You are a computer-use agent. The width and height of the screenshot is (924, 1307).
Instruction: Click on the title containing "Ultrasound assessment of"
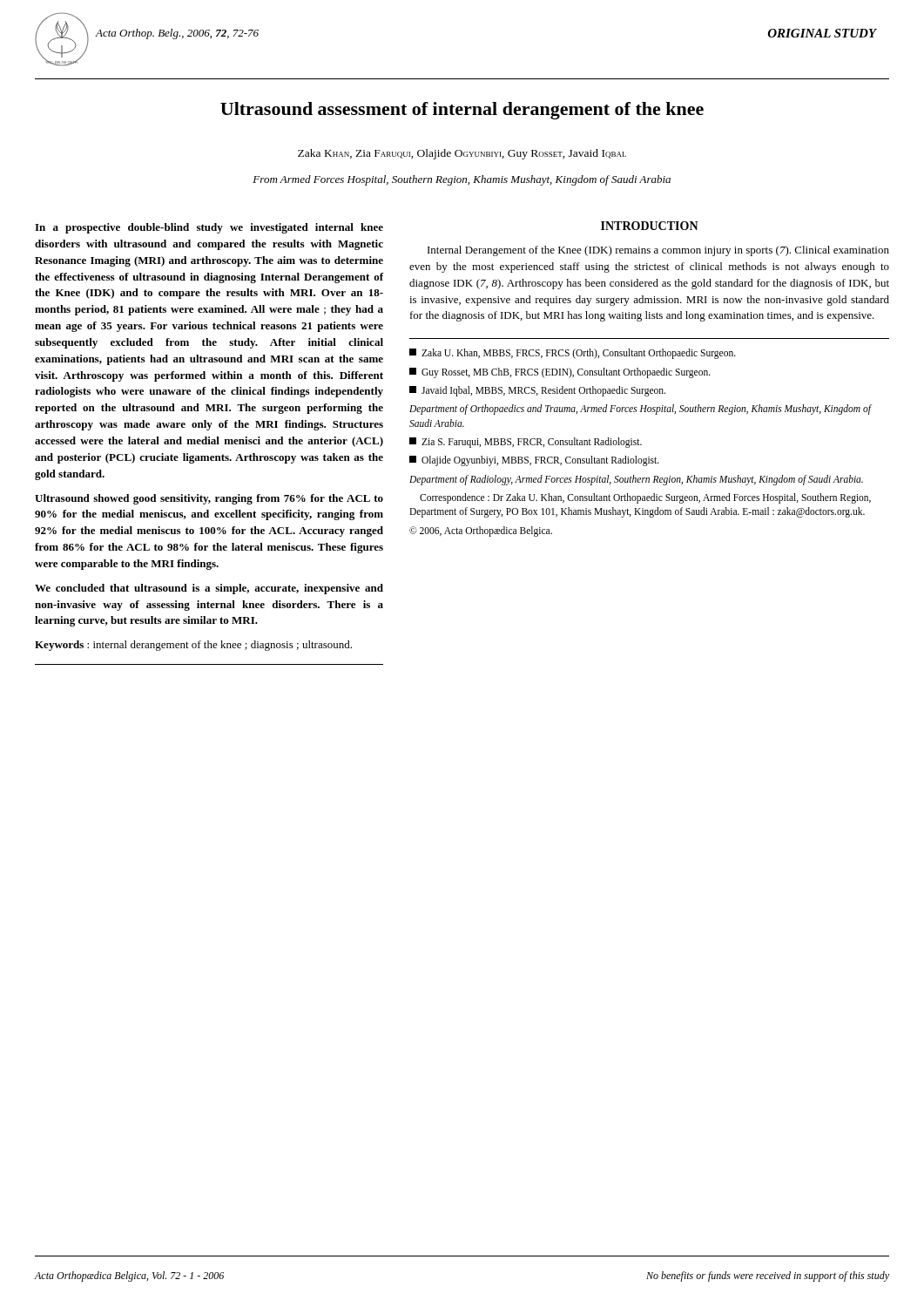462,109
